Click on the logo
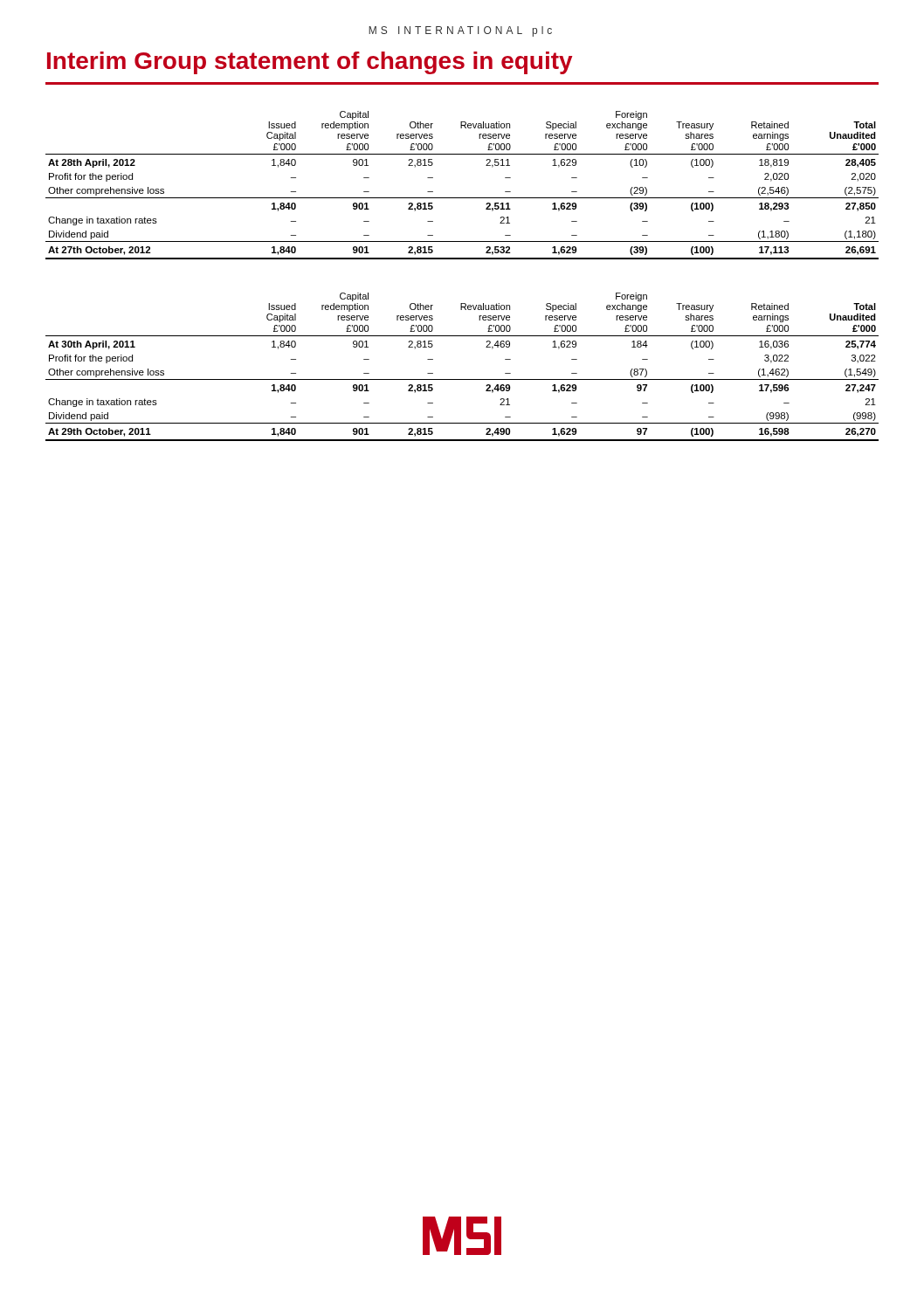 tap(462, 1237)
